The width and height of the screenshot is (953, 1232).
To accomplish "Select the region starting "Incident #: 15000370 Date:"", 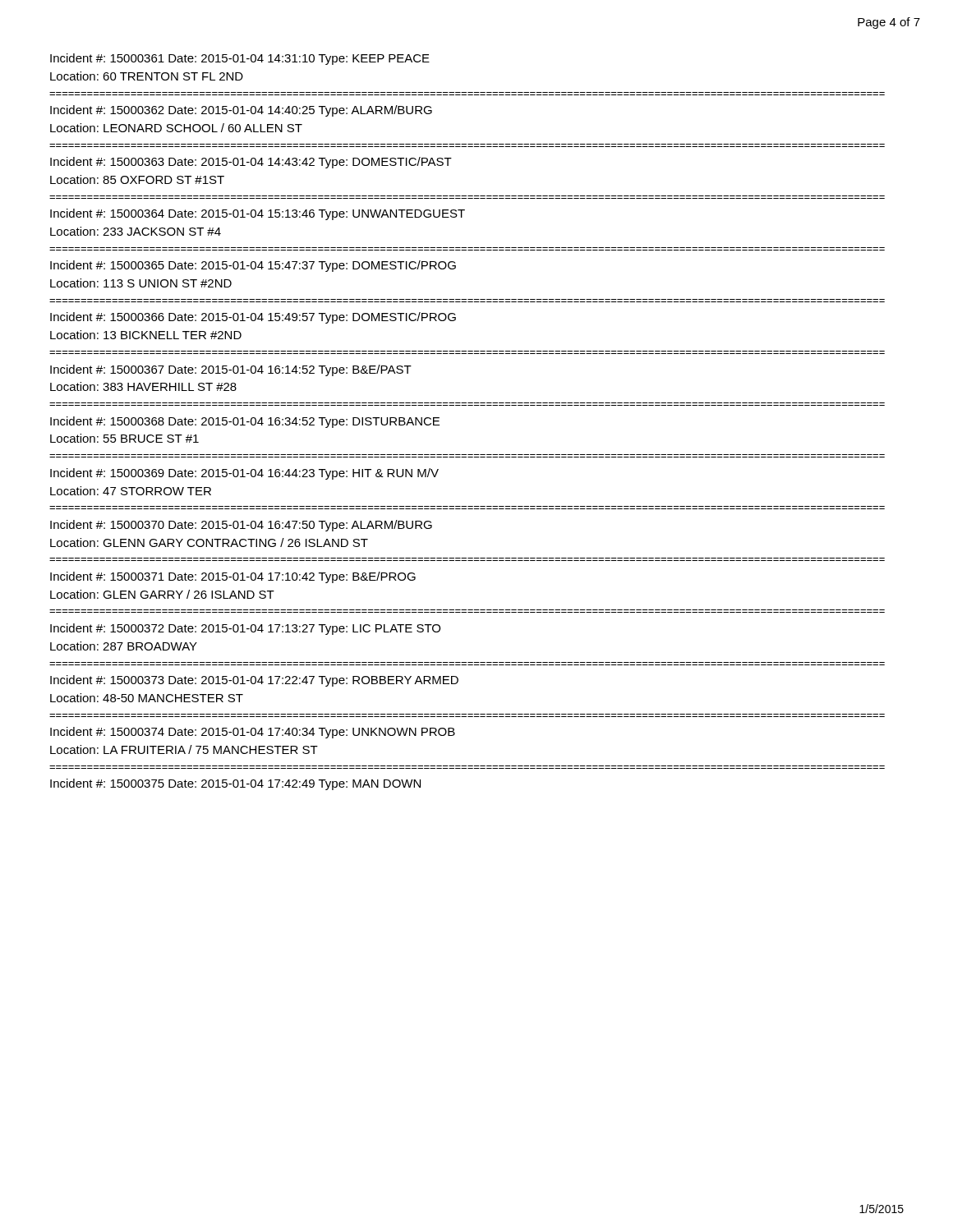I will 241,526.
